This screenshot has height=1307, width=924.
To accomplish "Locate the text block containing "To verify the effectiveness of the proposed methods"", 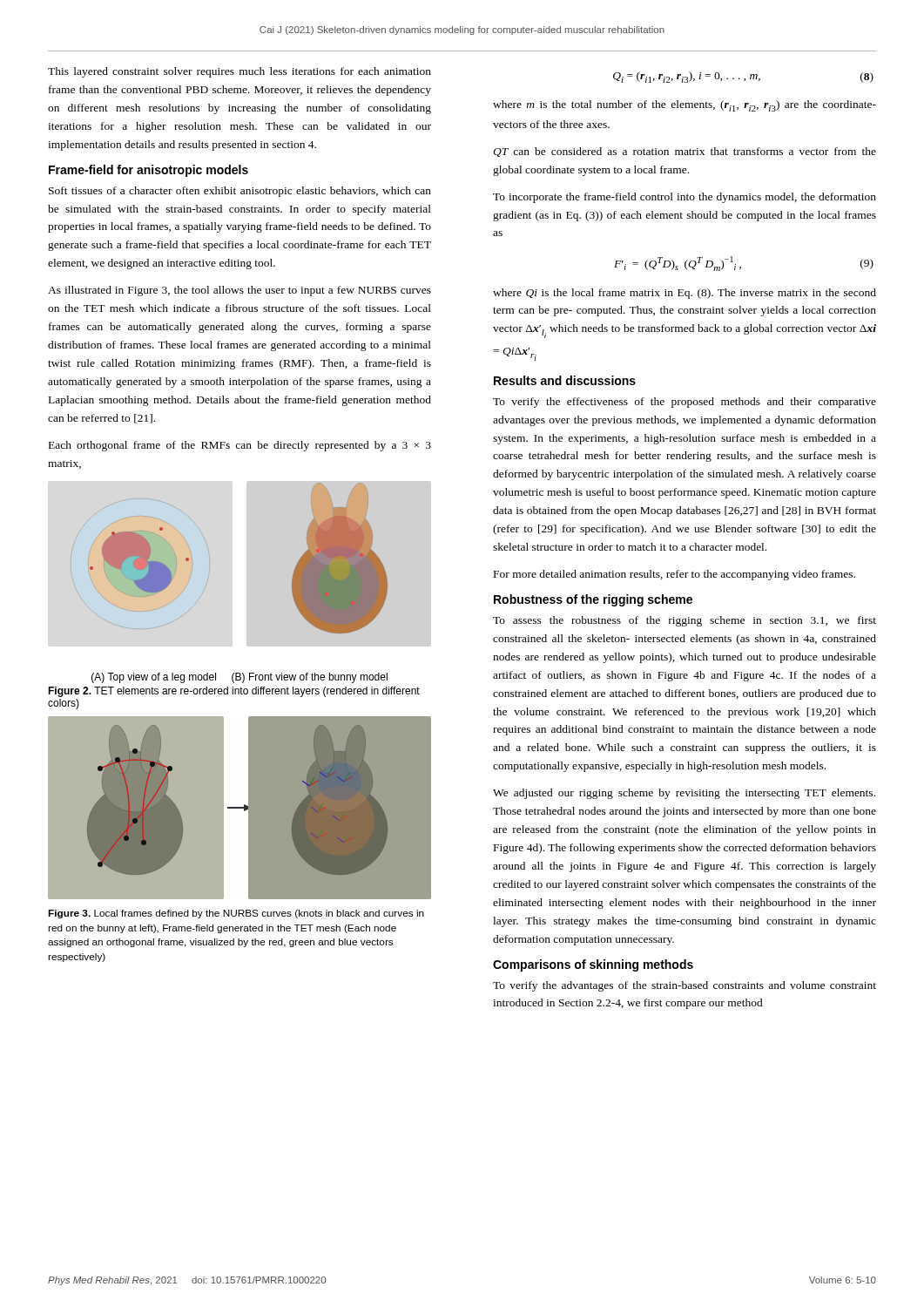I will tap(685, 474).
